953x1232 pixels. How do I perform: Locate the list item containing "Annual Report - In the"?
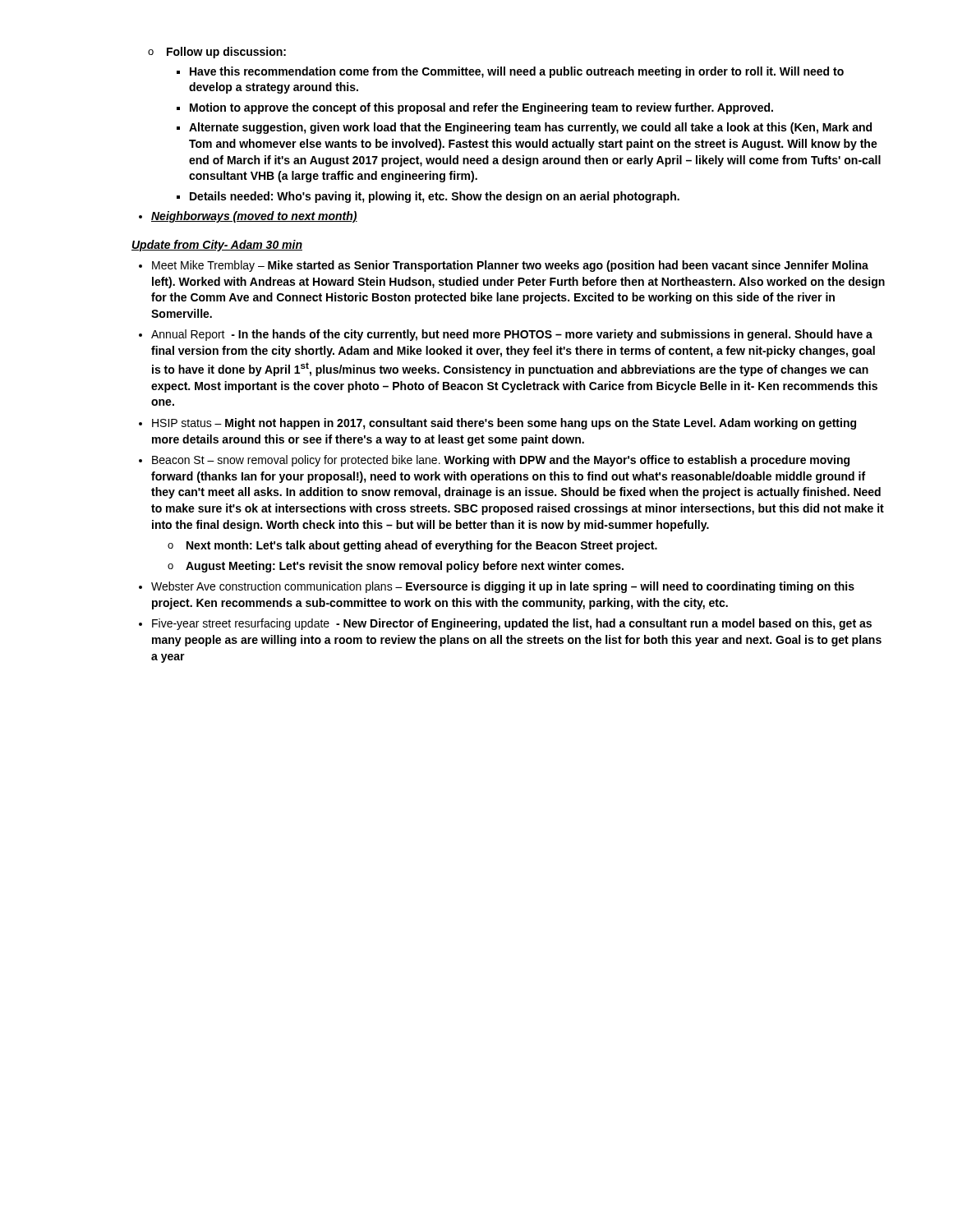[515, 368]
